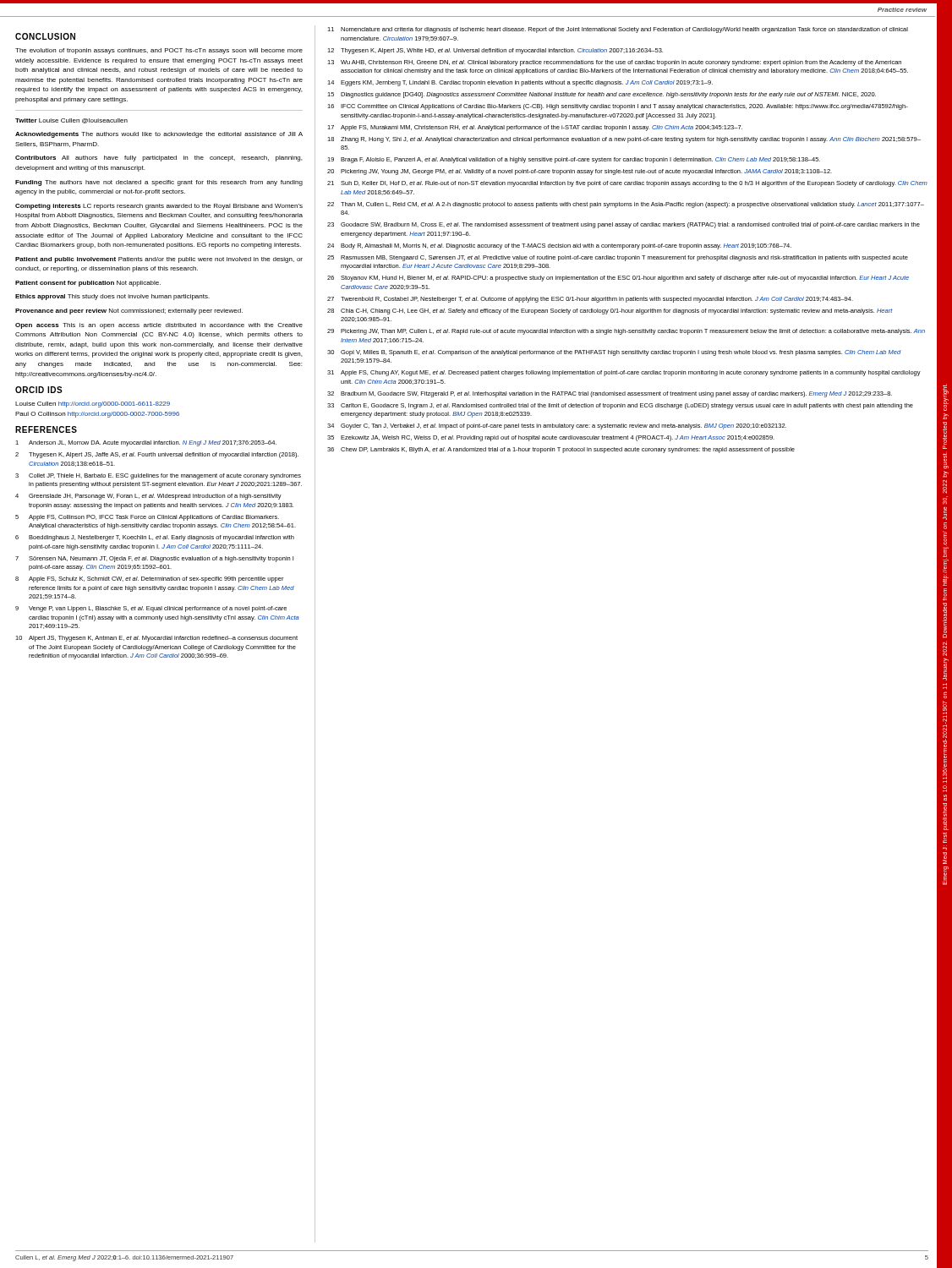This screenshot has width=952, height=1268.
Task: Select the text block starting "The evolution of troponin assays continues, and POCT"
Action: pyautogui.click(x=159, y=75)
